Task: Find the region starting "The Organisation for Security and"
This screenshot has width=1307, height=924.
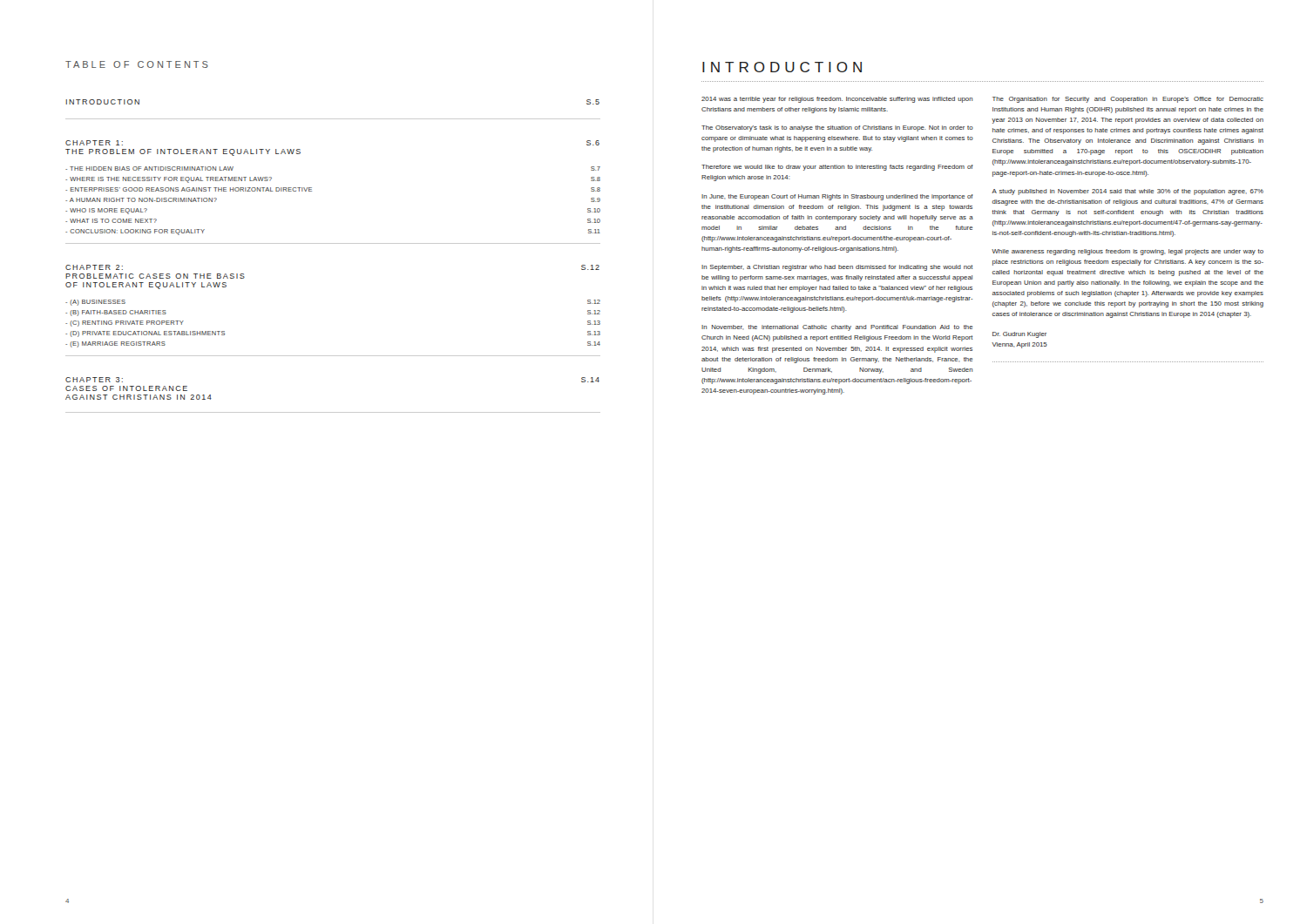Action: [1128, 136]
